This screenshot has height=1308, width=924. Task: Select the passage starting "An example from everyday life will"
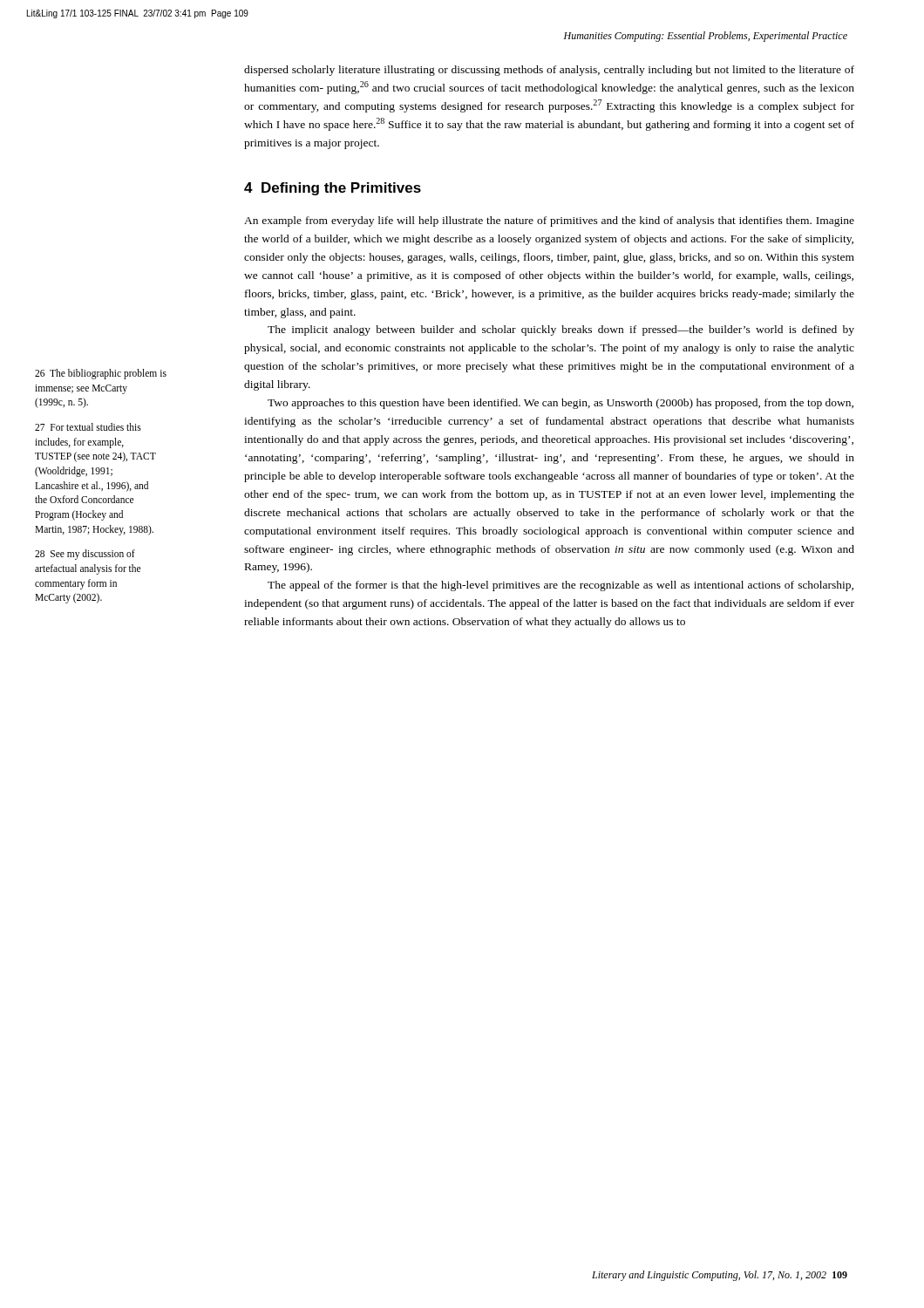point(549,267)
